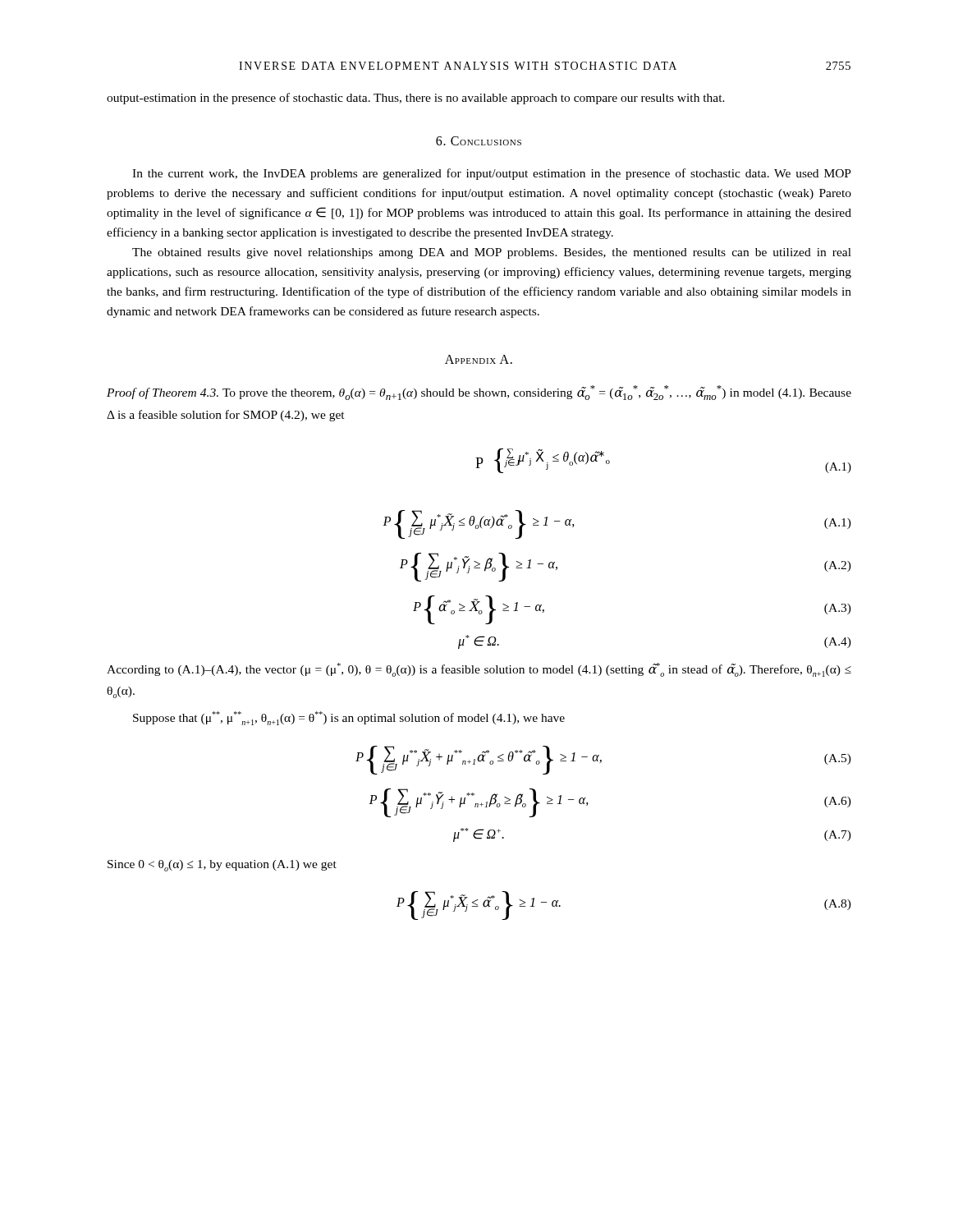Select the formula containing "P{∑j∈J μ*jX̃j ≤ α̃*o} ≥ 1 −"
The image size is (958, 1232).
(x=479, y=904)
